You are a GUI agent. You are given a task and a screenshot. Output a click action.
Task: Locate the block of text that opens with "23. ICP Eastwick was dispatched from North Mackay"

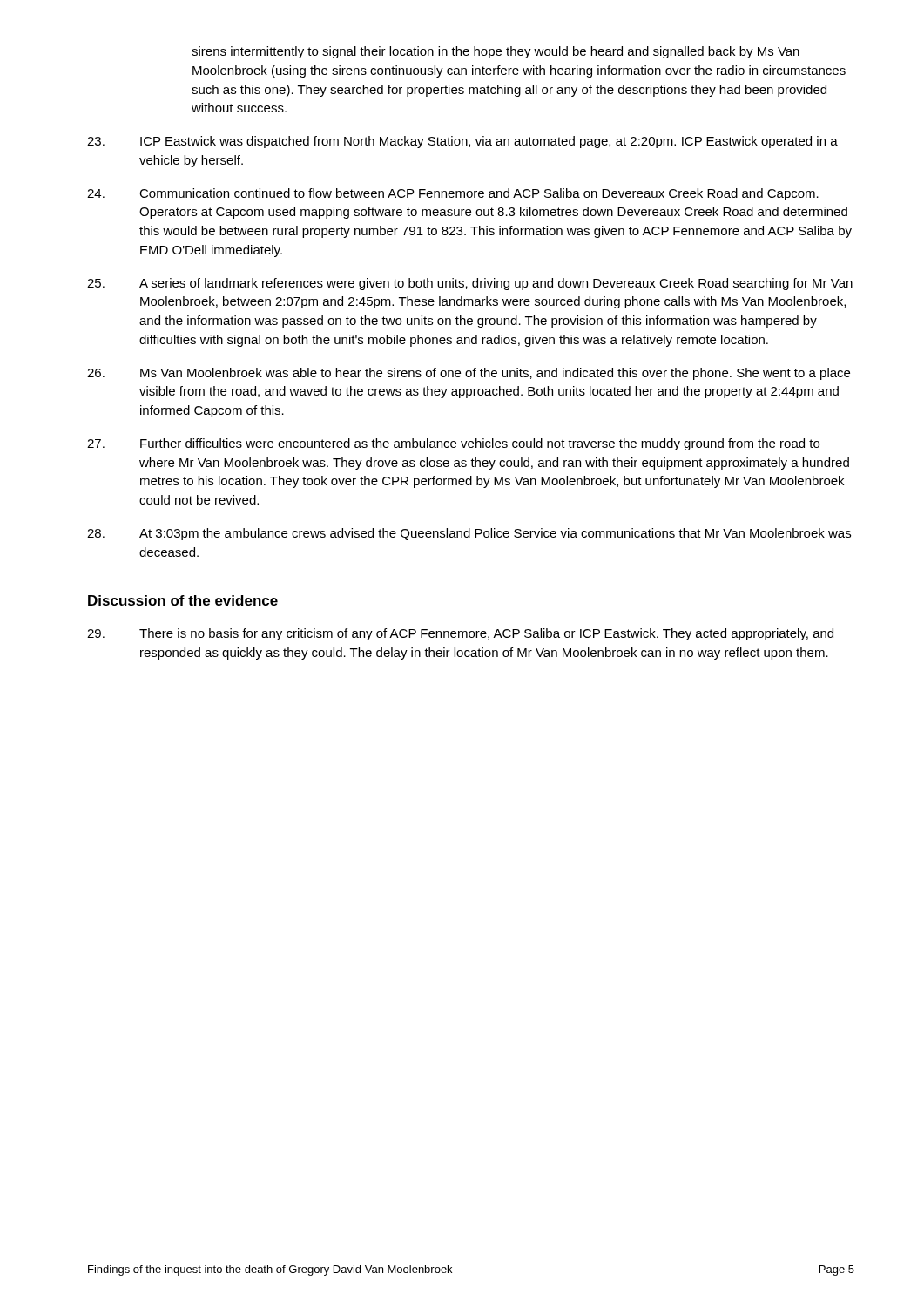pos(471,151)
